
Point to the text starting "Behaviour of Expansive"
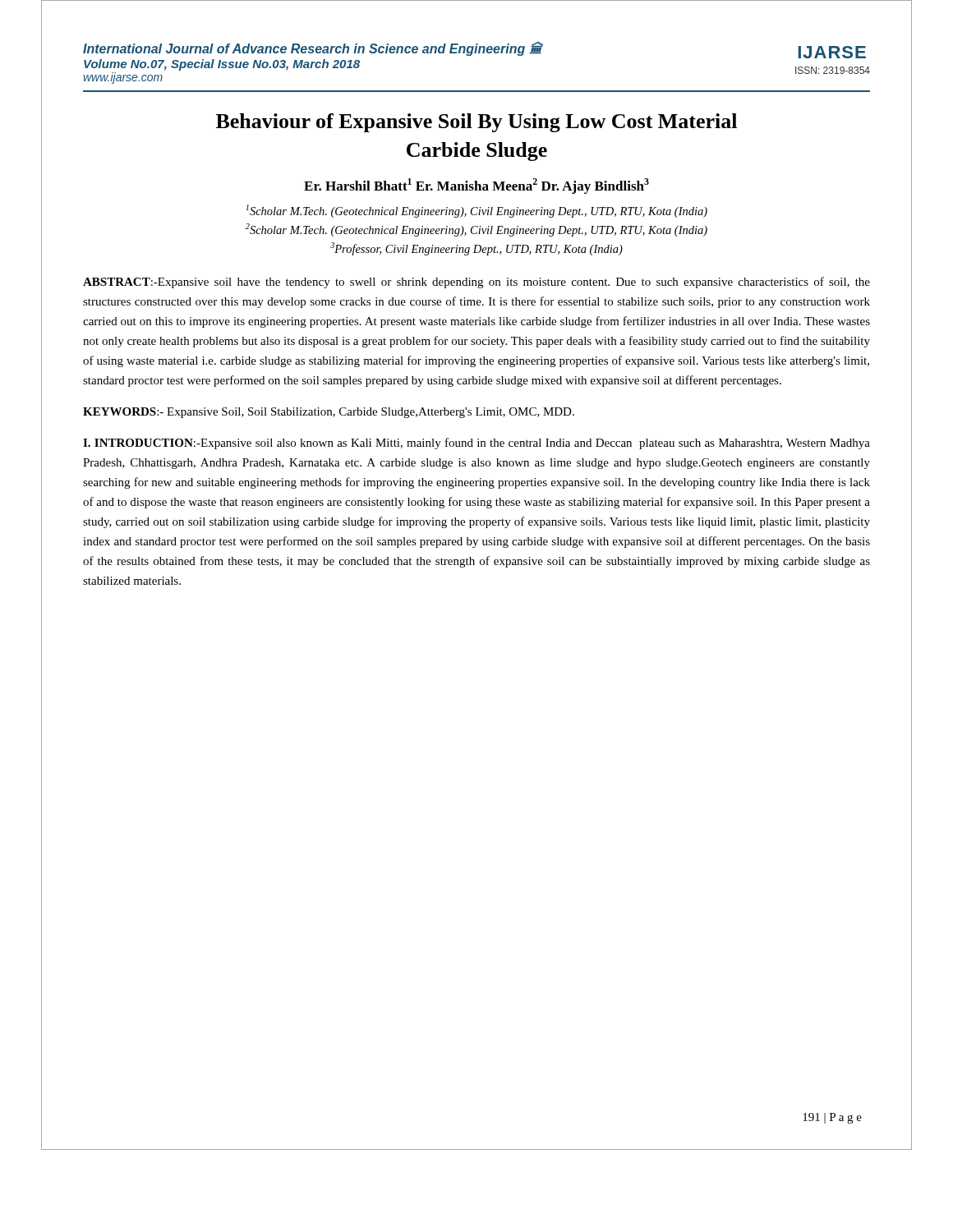[x=476, y=136]
